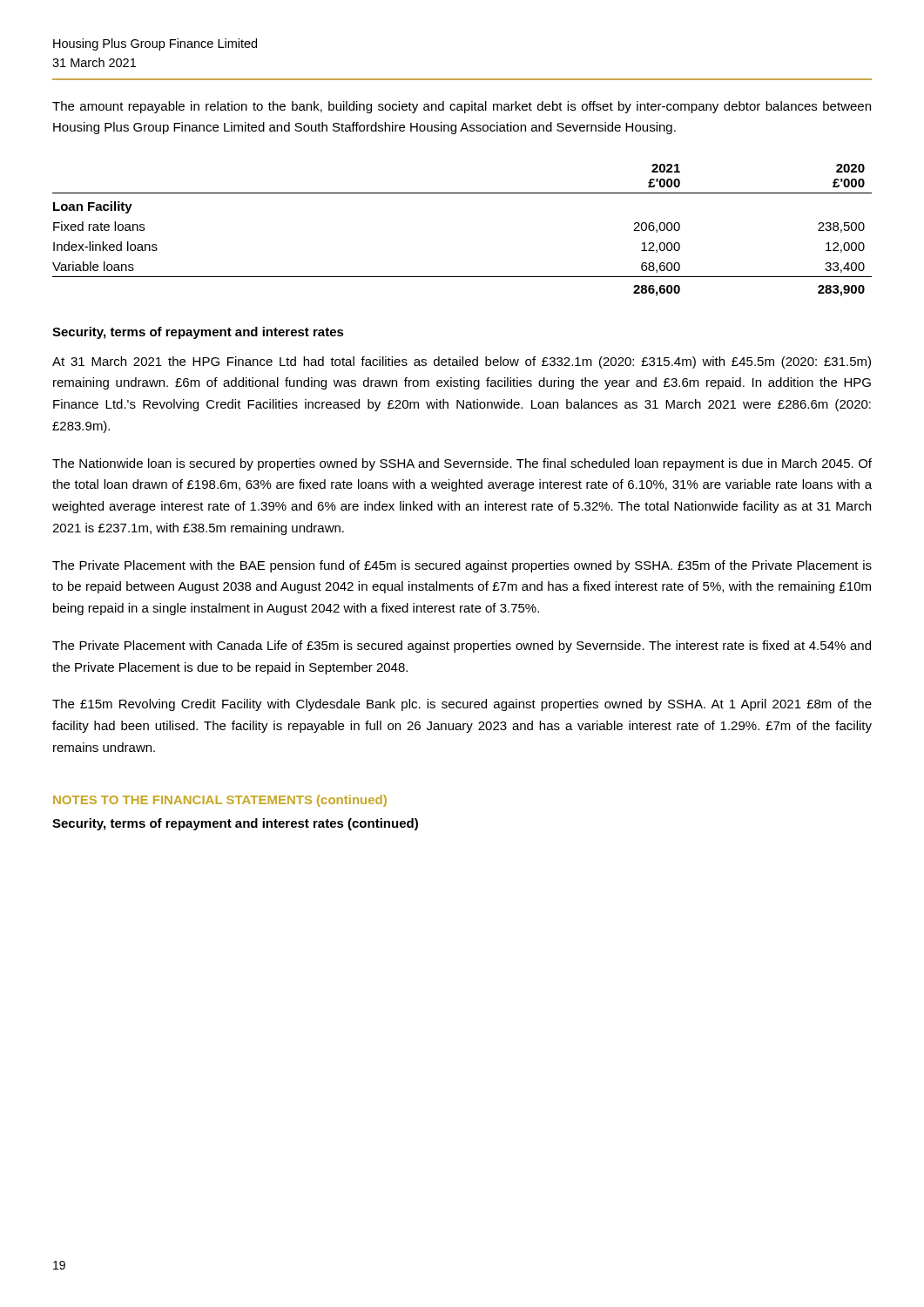Find "Security, terms of repayment and interest rates" on this page
Image resolution: width=924 pixels, height=1307 pixels.
click(198, 331)
